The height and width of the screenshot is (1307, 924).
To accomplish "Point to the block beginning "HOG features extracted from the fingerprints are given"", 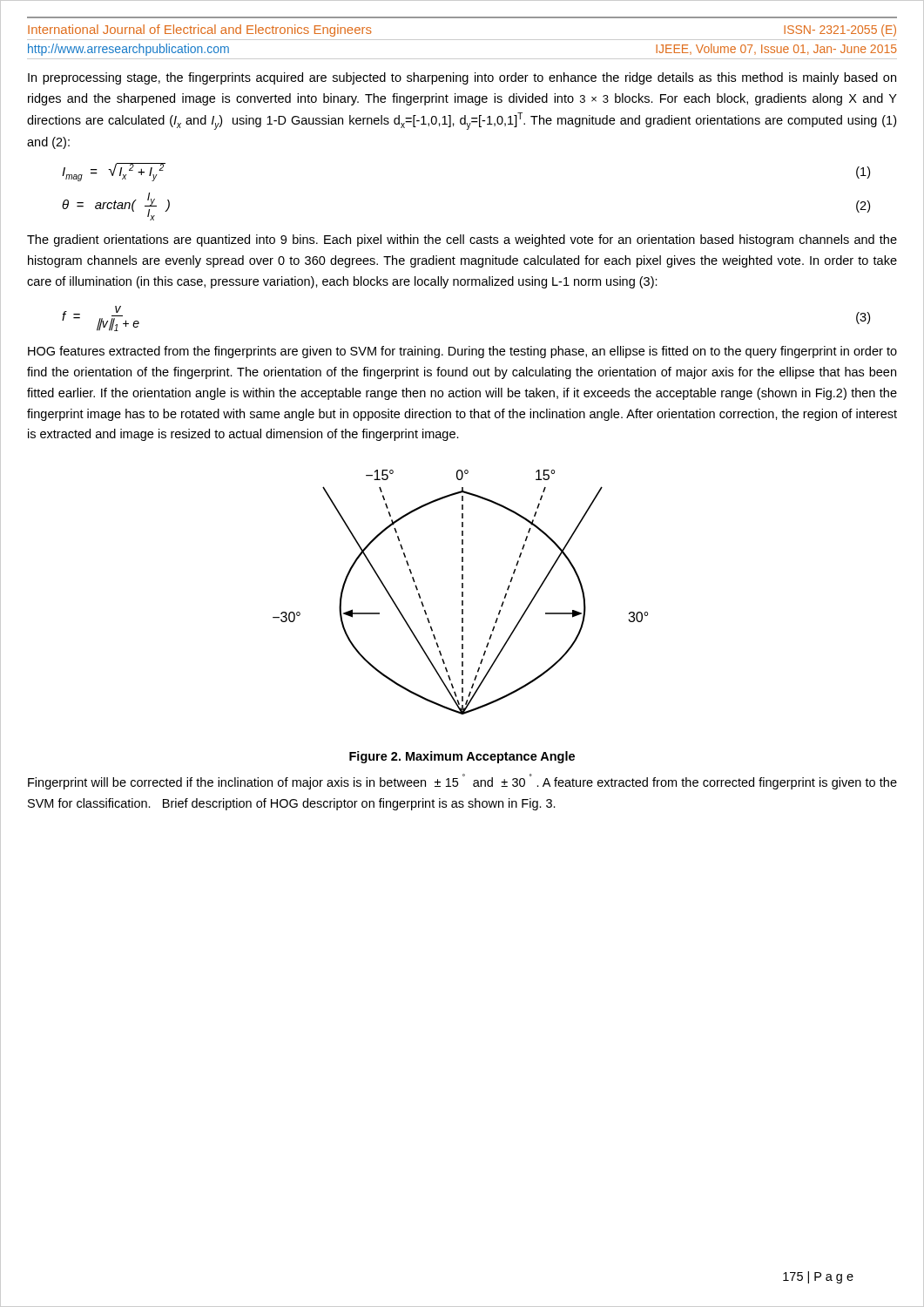I will click(x=462, y=393).
